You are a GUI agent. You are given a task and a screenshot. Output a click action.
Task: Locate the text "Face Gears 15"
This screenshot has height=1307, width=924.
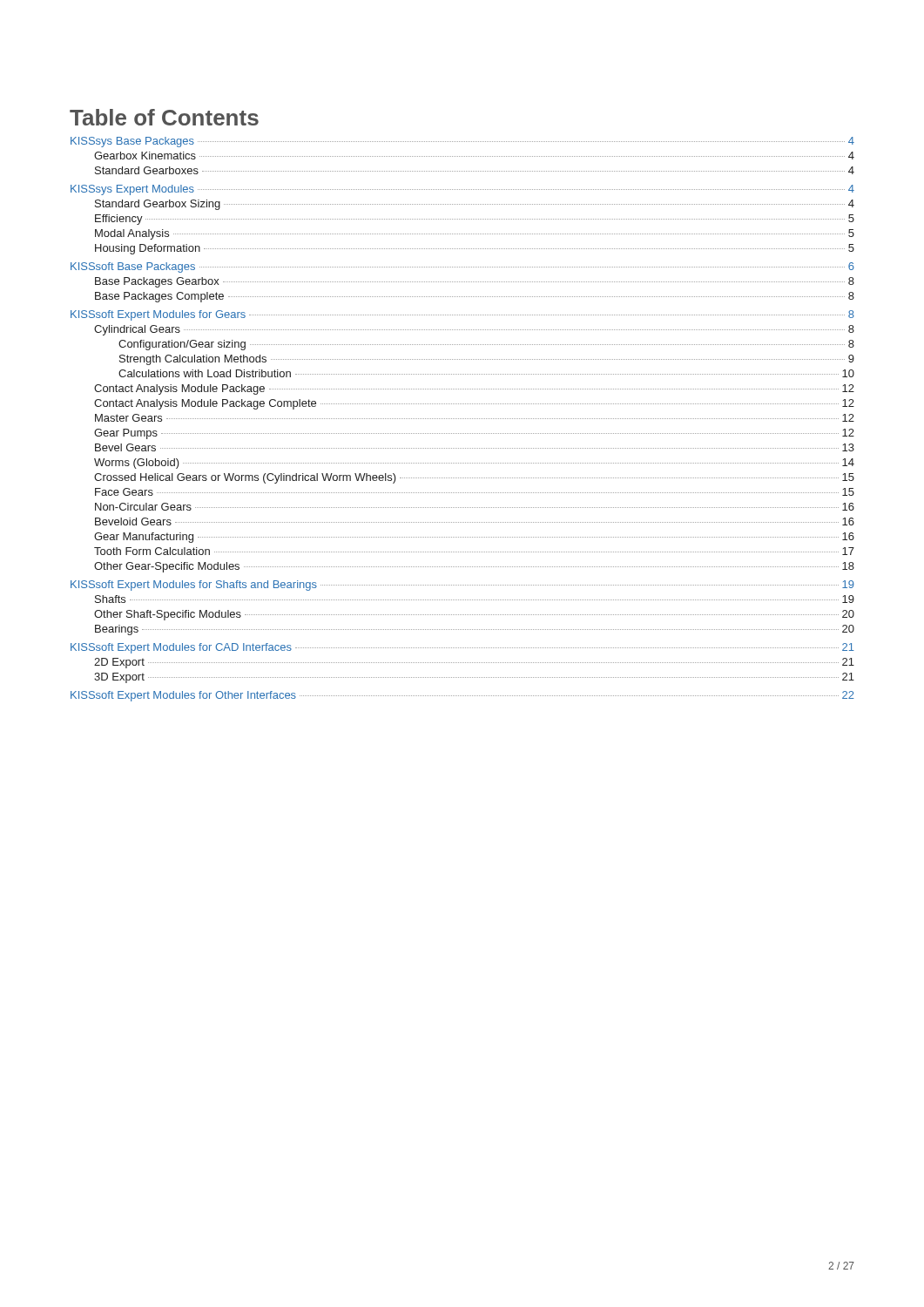(x=474, y=492)
